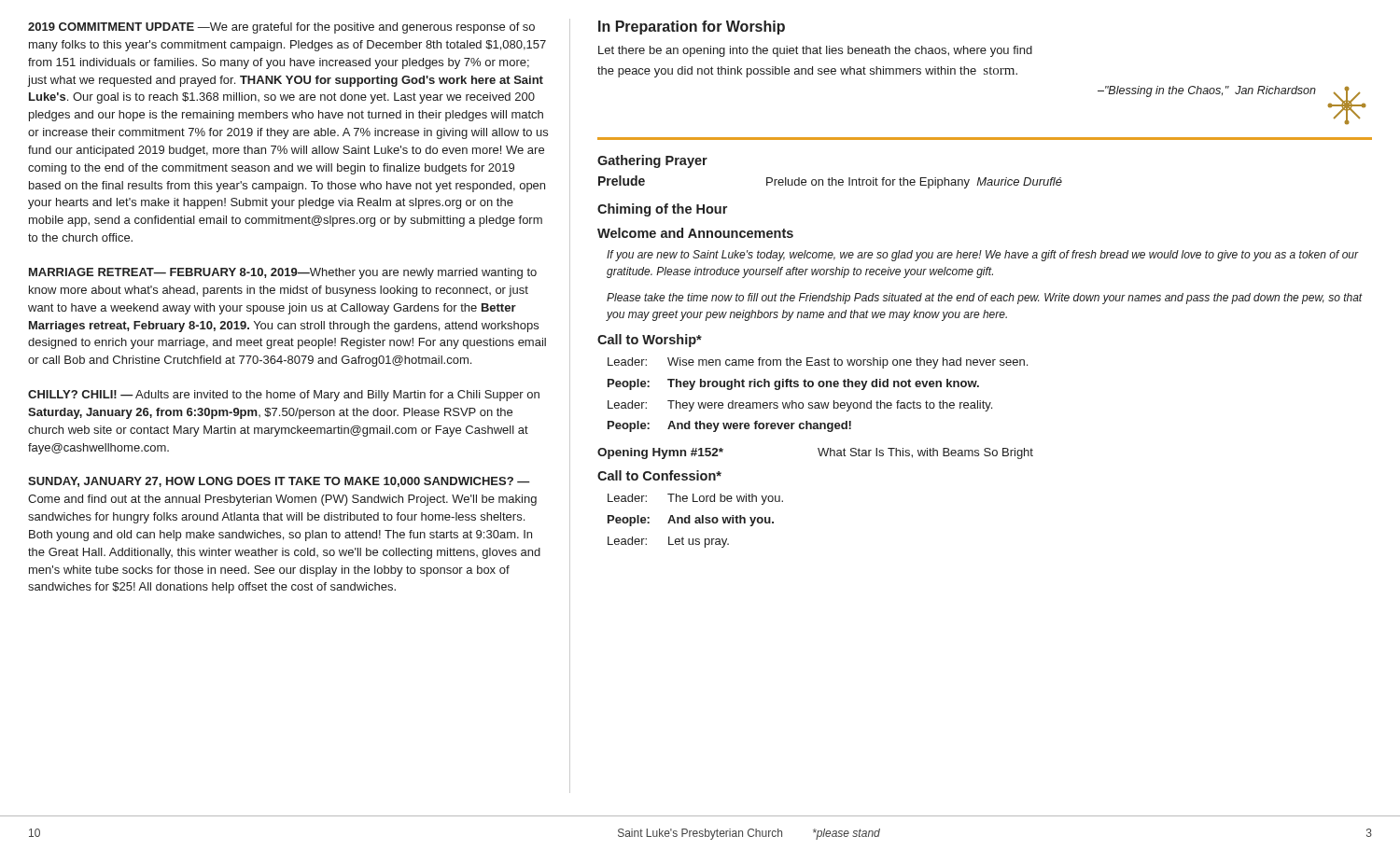Click the passage that begins "People: And also with"
Screen dimensions: 850x1400
pyautogui.click(x=691, y=521)
